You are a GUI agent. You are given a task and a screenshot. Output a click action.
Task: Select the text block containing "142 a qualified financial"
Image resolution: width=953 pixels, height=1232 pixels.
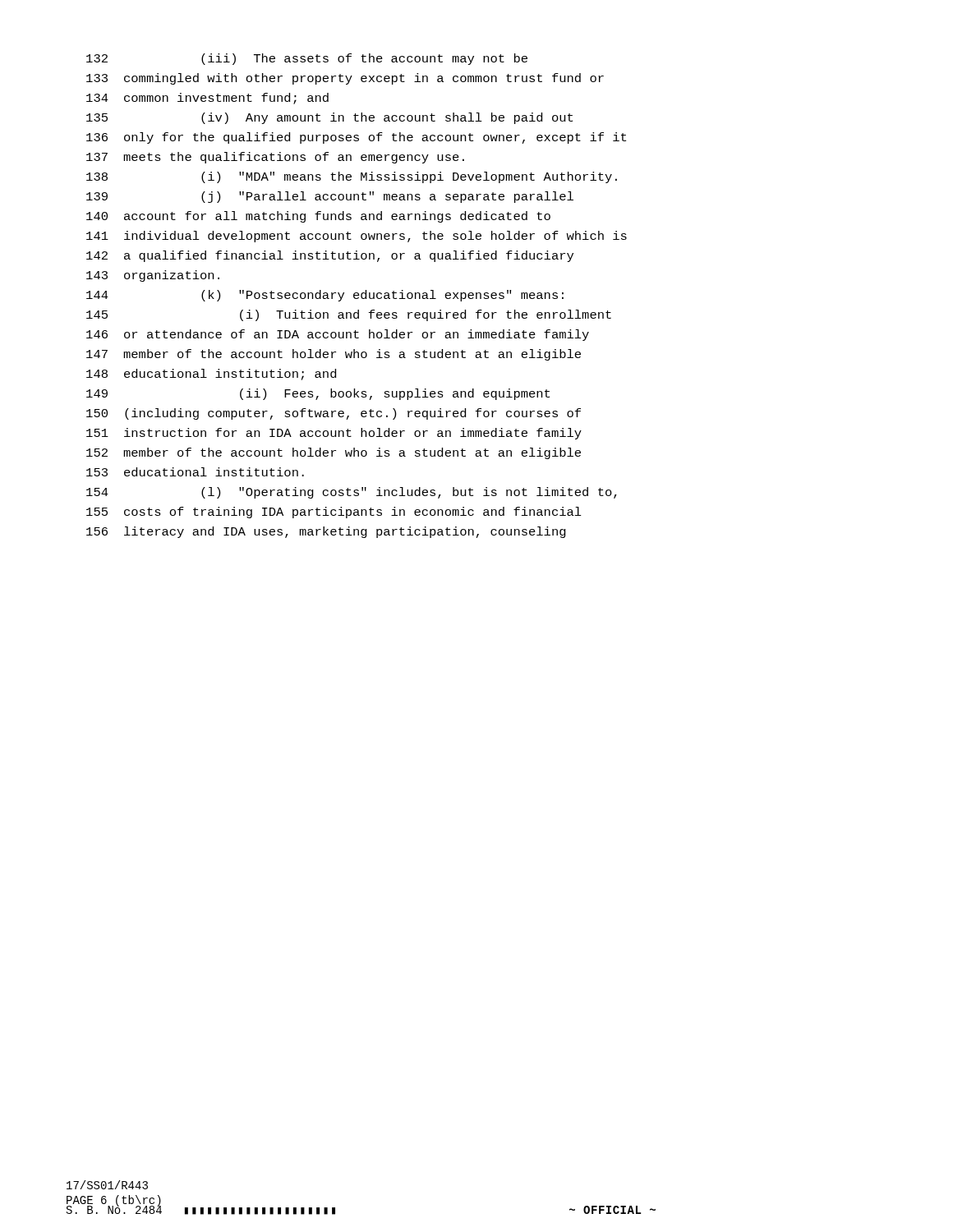pyautogui.click(x=476, y=256)
